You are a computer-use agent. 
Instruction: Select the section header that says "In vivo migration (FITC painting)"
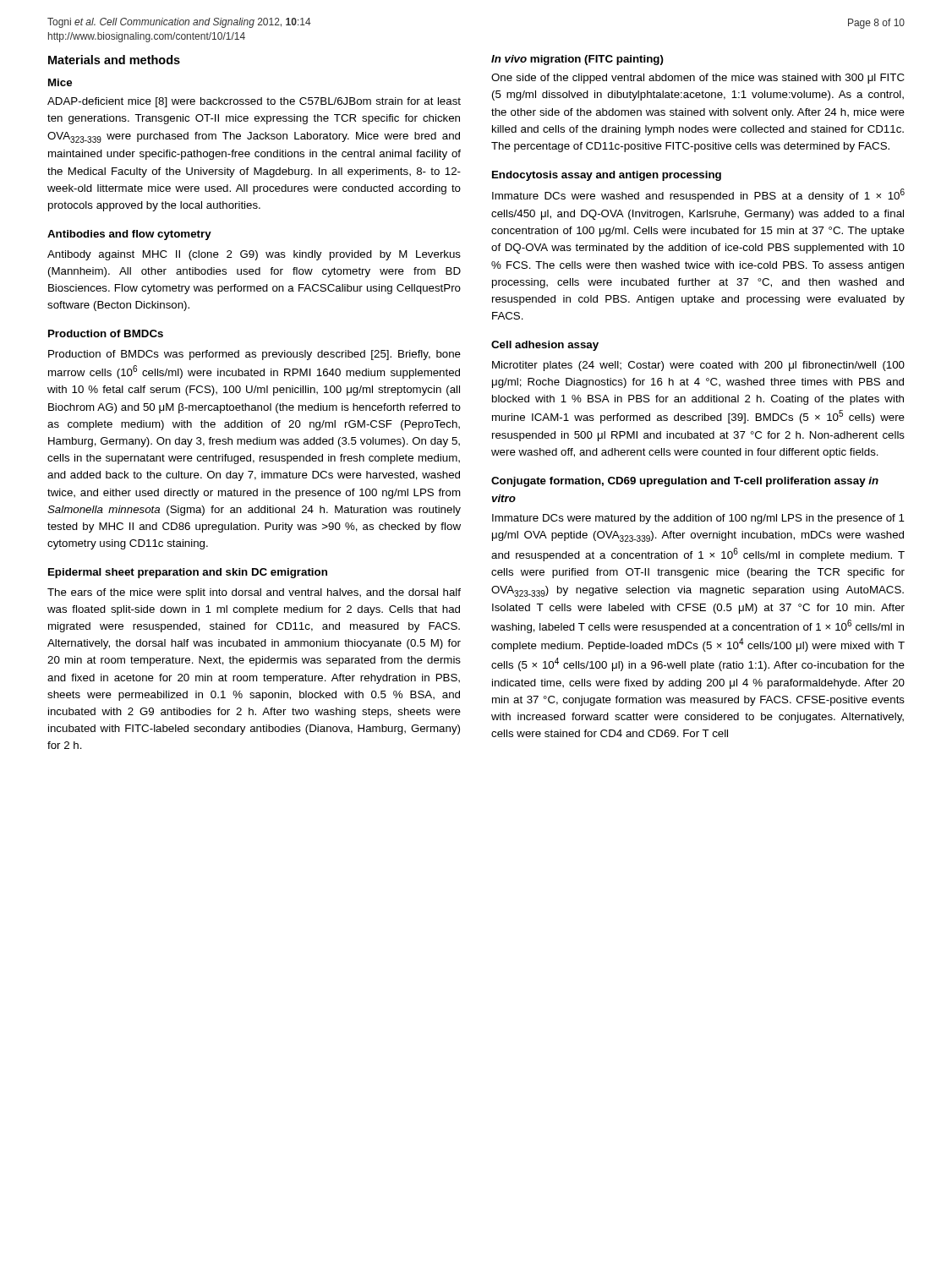[577, 59]
